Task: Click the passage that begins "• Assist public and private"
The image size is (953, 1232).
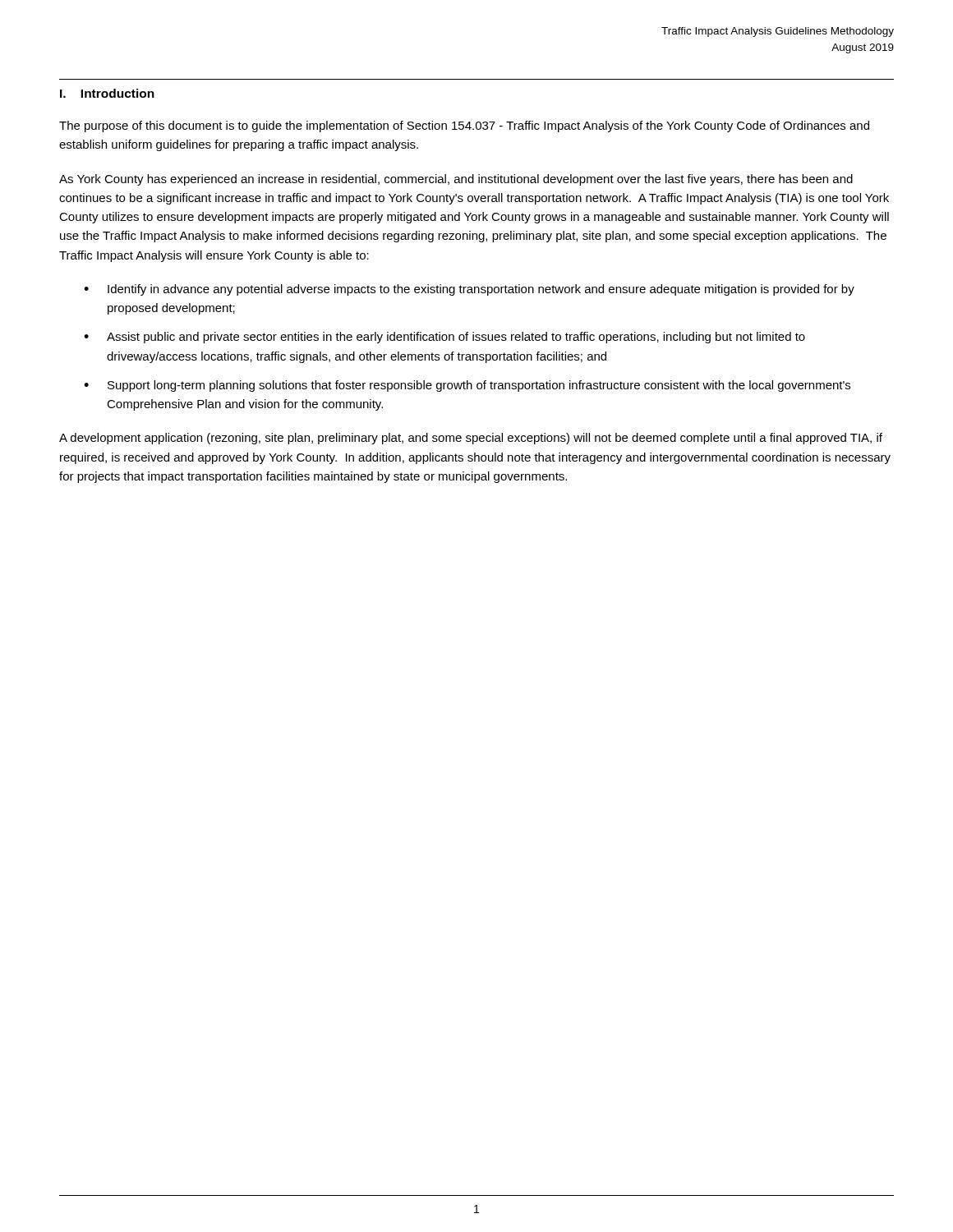Action: pyautogui.click(x=489, y=346)
